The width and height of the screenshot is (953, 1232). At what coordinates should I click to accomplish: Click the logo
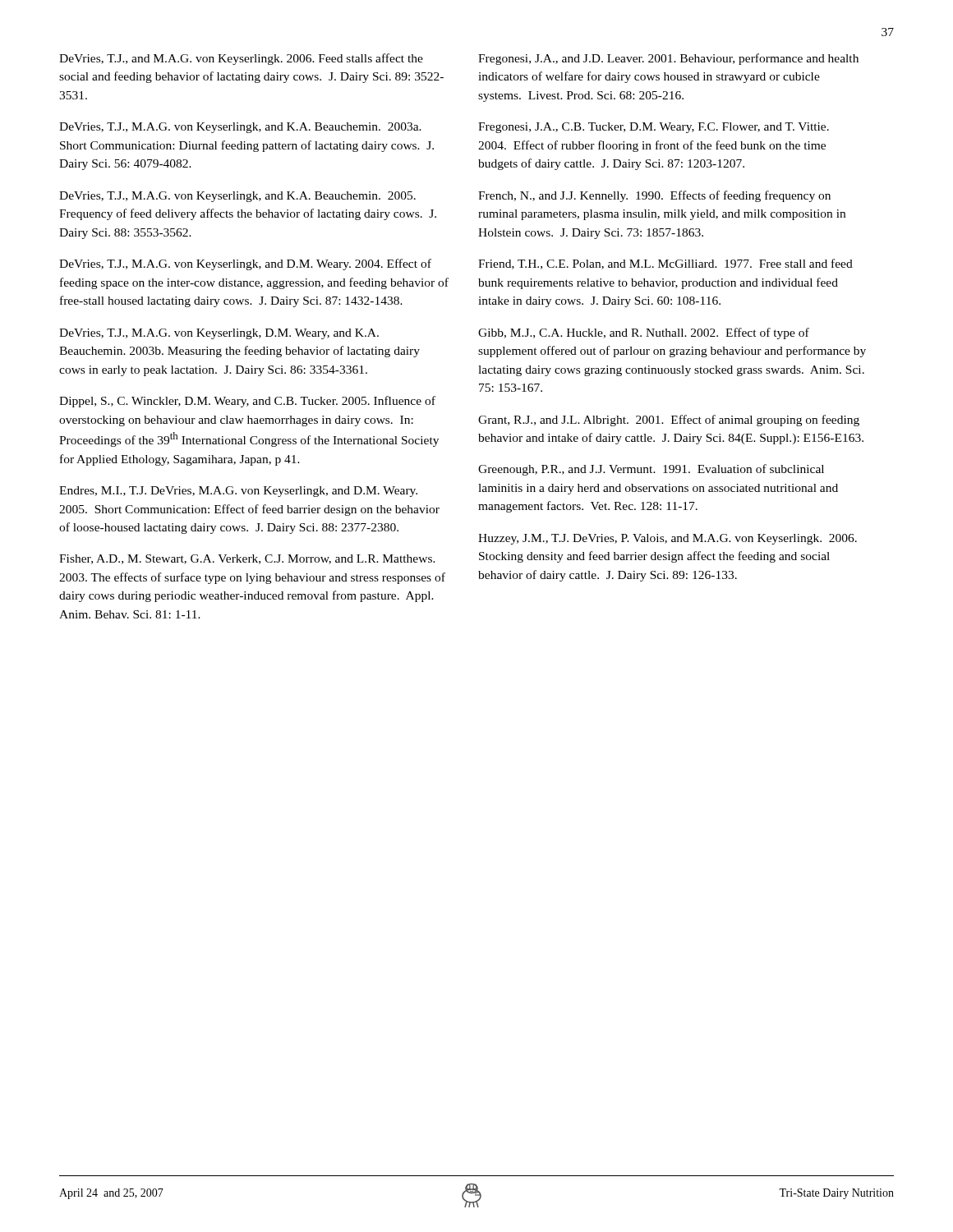coord(471,1193)
